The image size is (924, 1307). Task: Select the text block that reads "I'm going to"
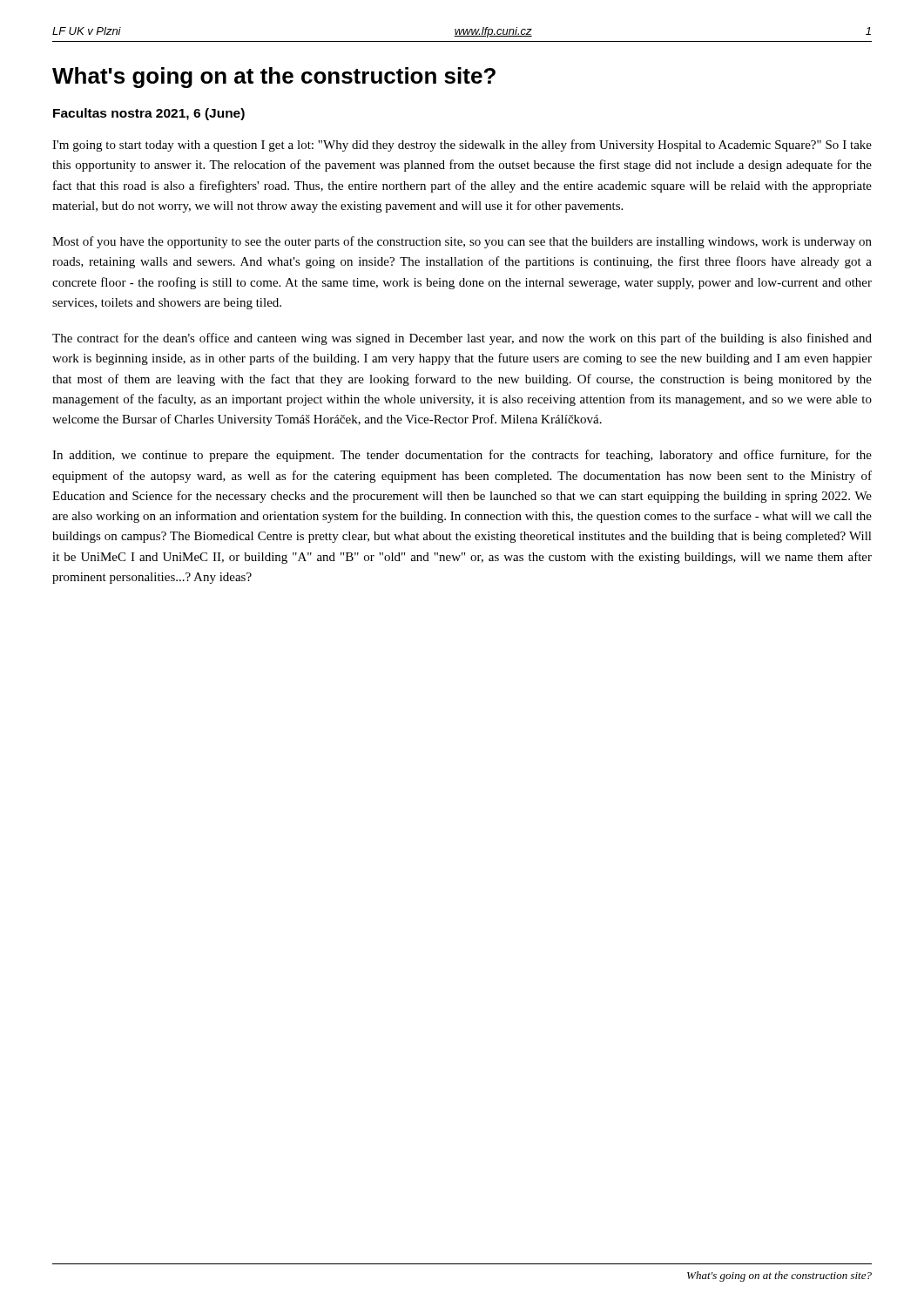tap(462, 175)
